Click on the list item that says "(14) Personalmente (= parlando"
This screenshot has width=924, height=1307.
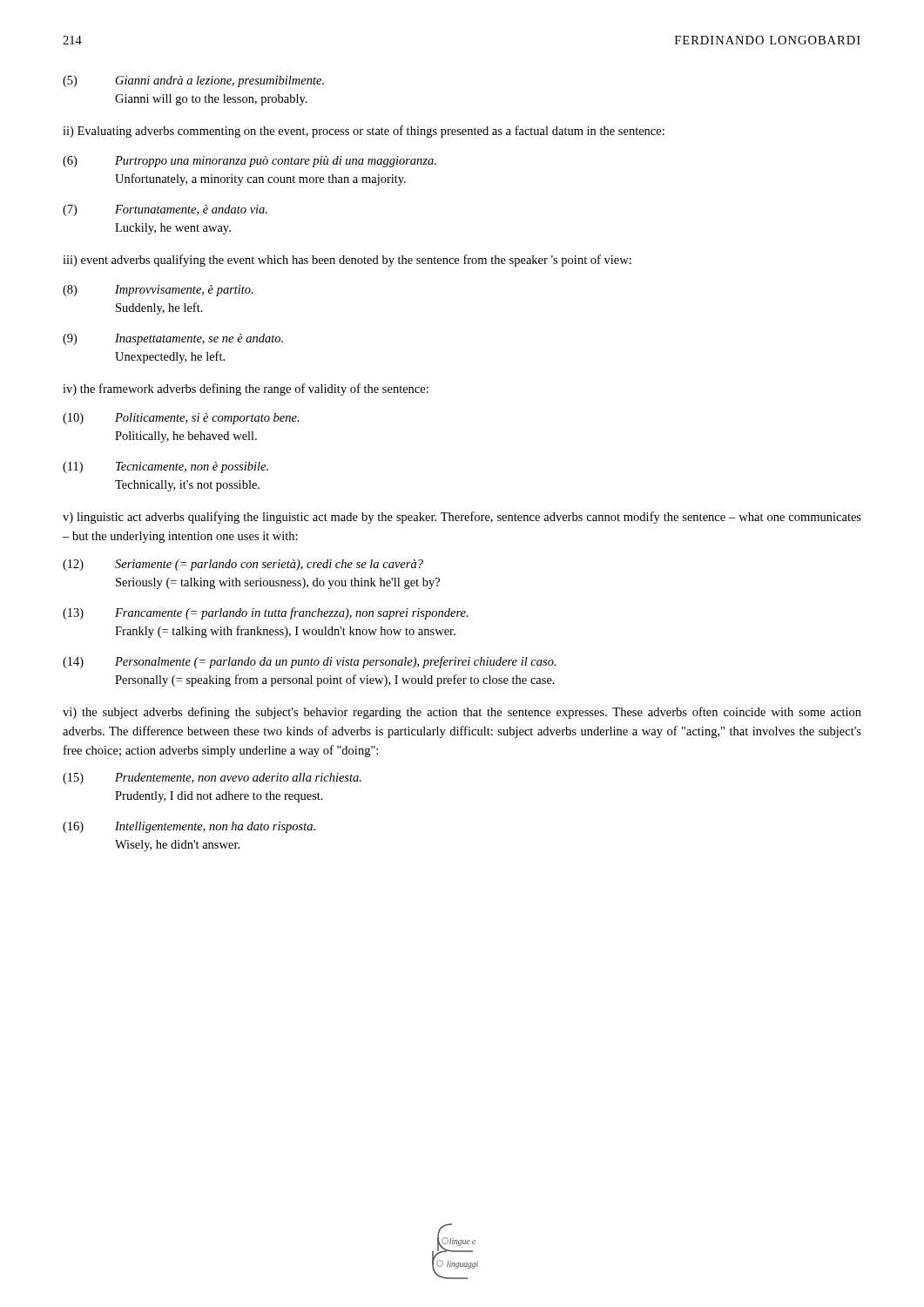[x=462, y=671]
